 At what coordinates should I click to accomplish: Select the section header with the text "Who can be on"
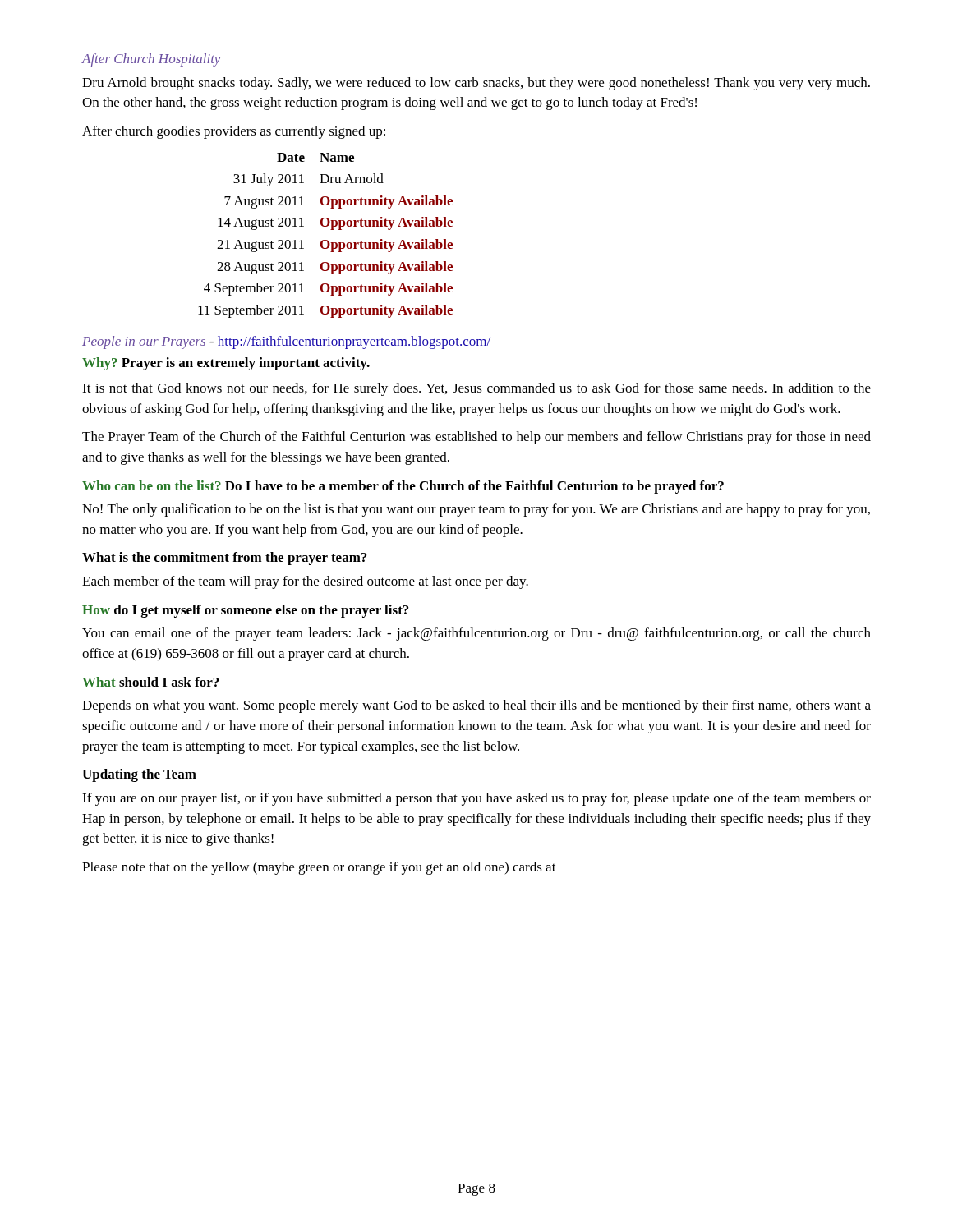pos(403,485)
